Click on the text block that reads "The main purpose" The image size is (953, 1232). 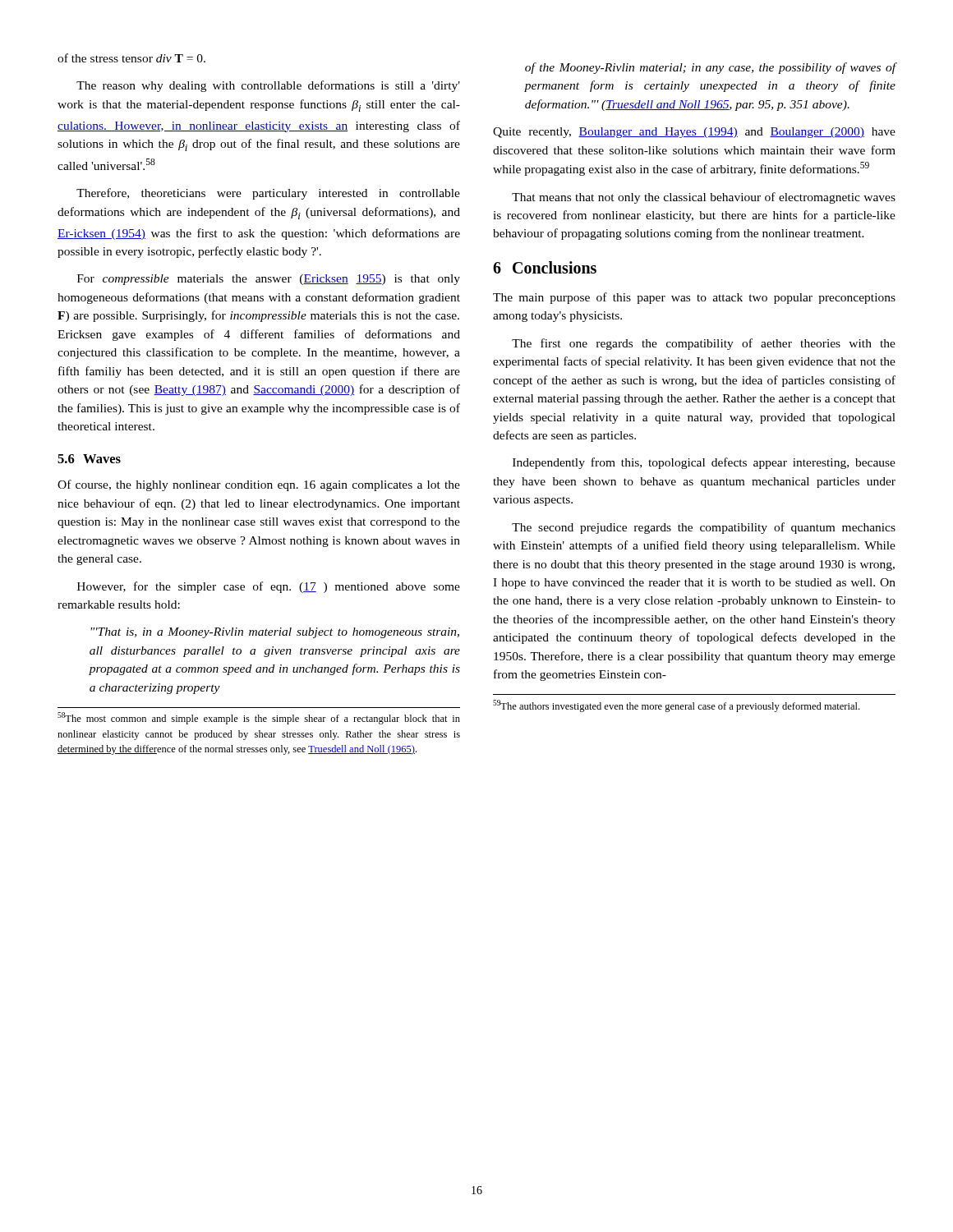click(694, 307)
